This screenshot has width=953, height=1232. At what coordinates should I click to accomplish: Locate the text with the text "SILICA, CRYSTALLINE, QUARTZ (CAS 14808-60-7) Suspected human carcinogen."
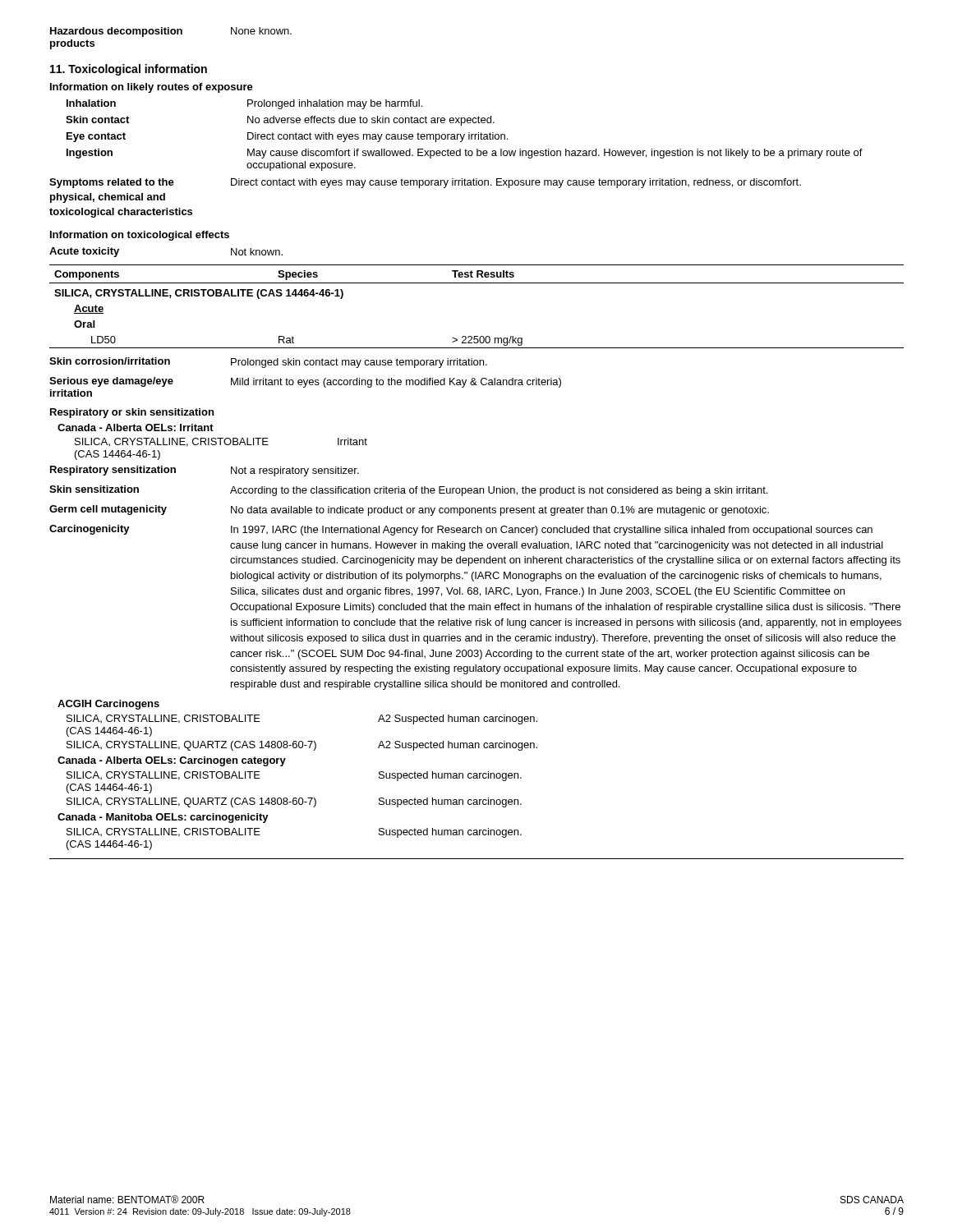[x=294, y=801]
